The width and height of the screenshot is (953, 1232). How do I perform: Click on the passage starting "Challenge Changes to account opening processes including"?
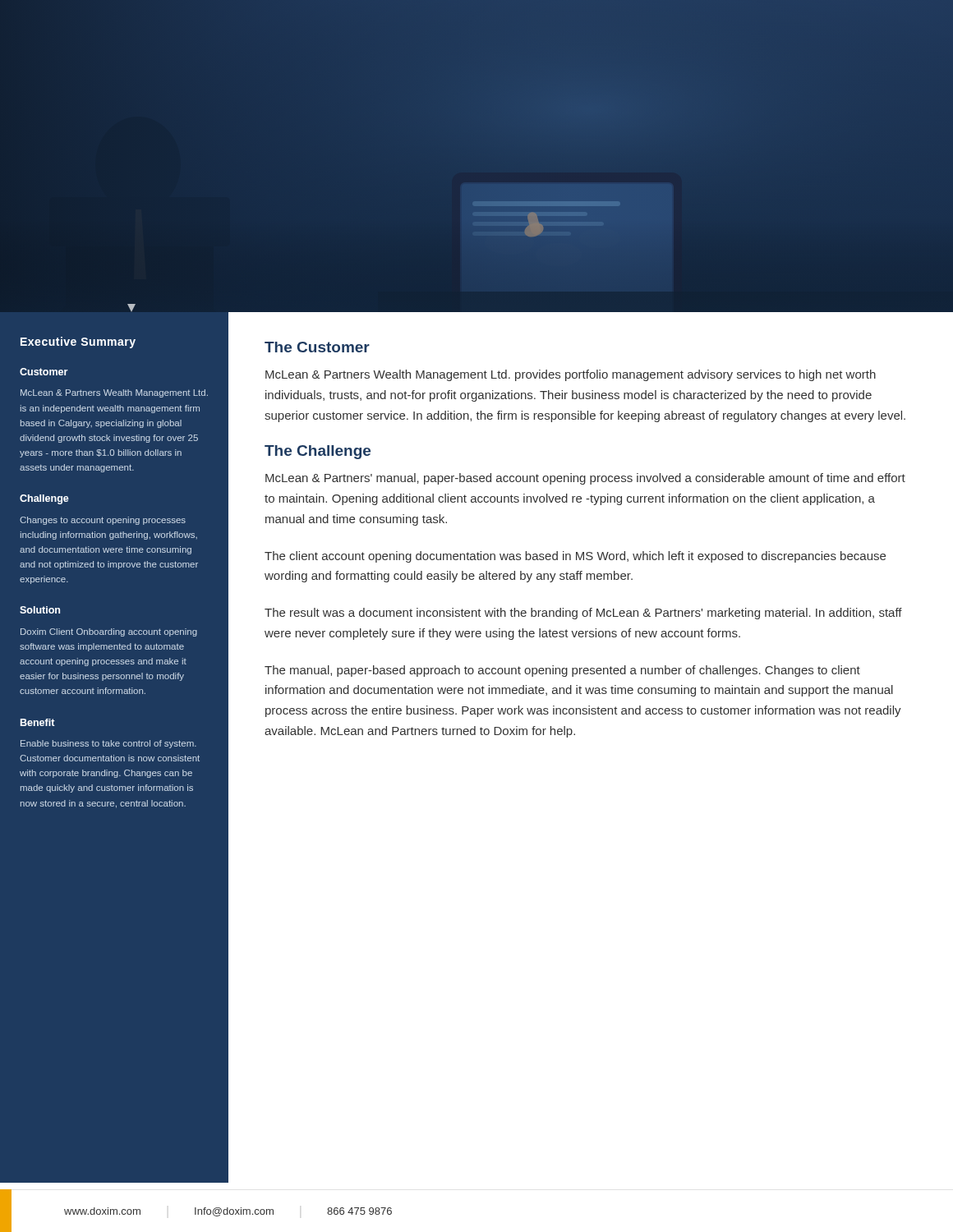pyautogui.click(x=114, y=539)
